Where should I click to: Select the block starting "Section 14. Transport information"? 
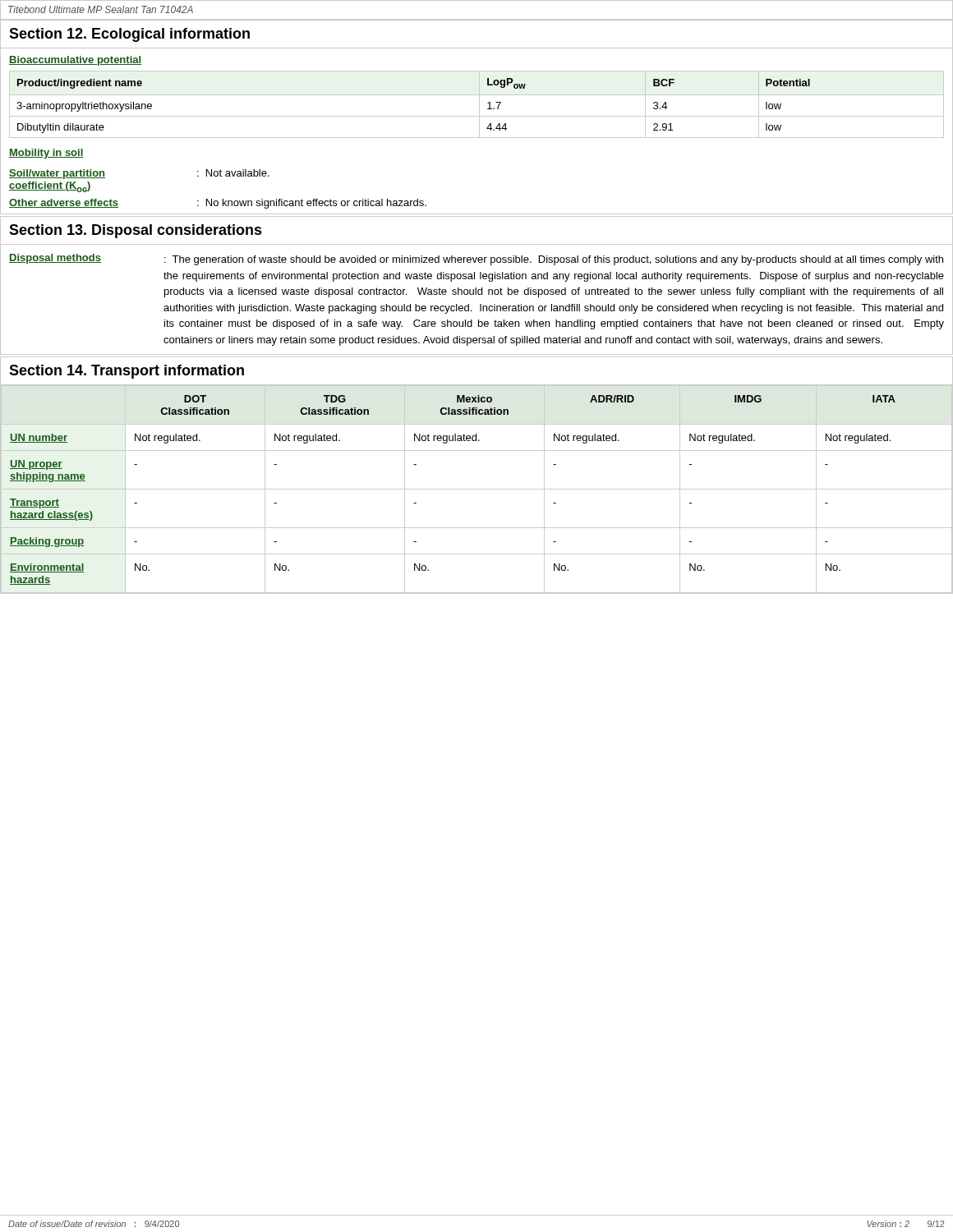(127, 371)
